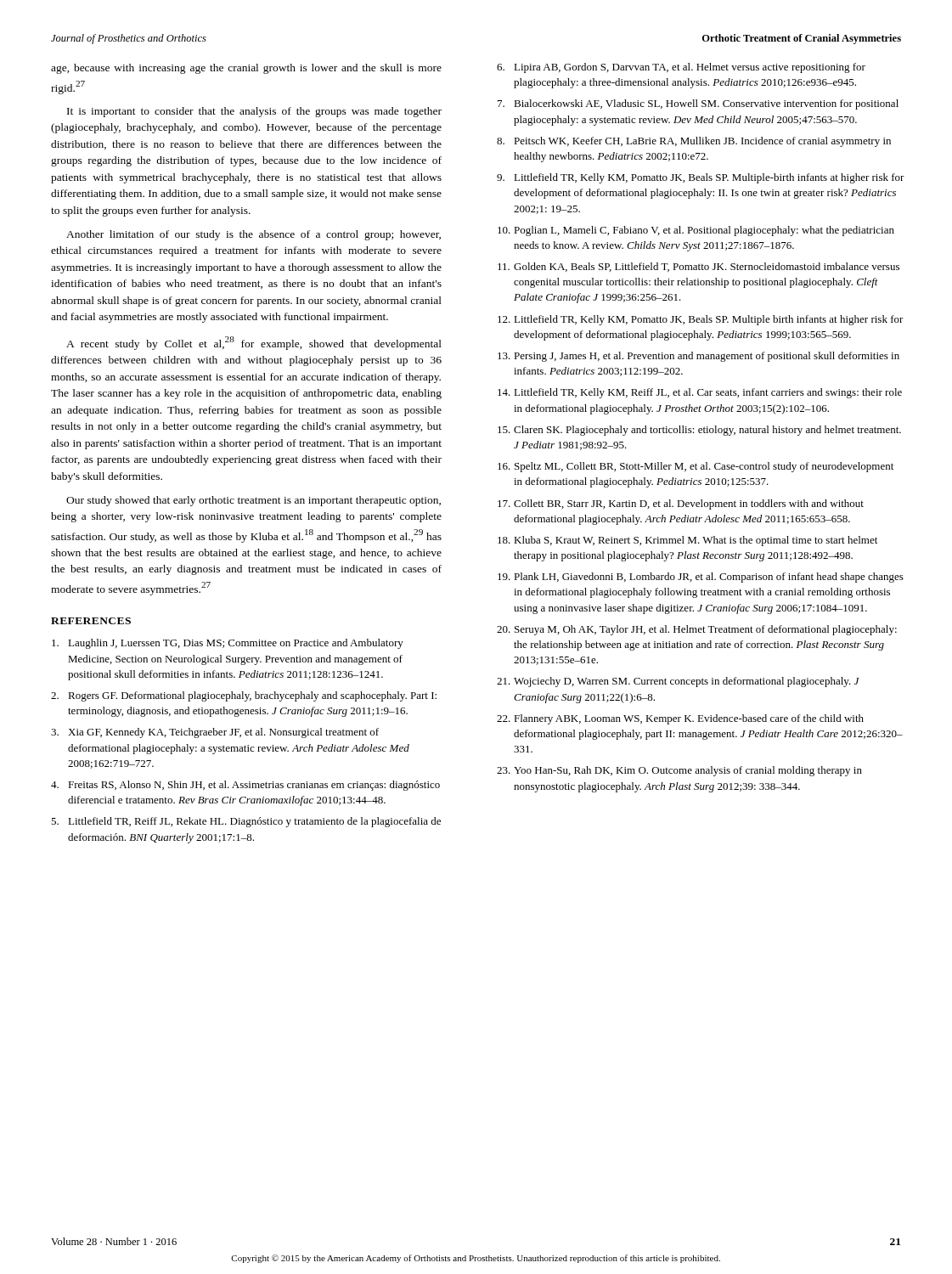Navigate to the element starting "21. Wojciechy D,"
Image resolution: width=952 pixels, height=1274 pixels.
701,689
